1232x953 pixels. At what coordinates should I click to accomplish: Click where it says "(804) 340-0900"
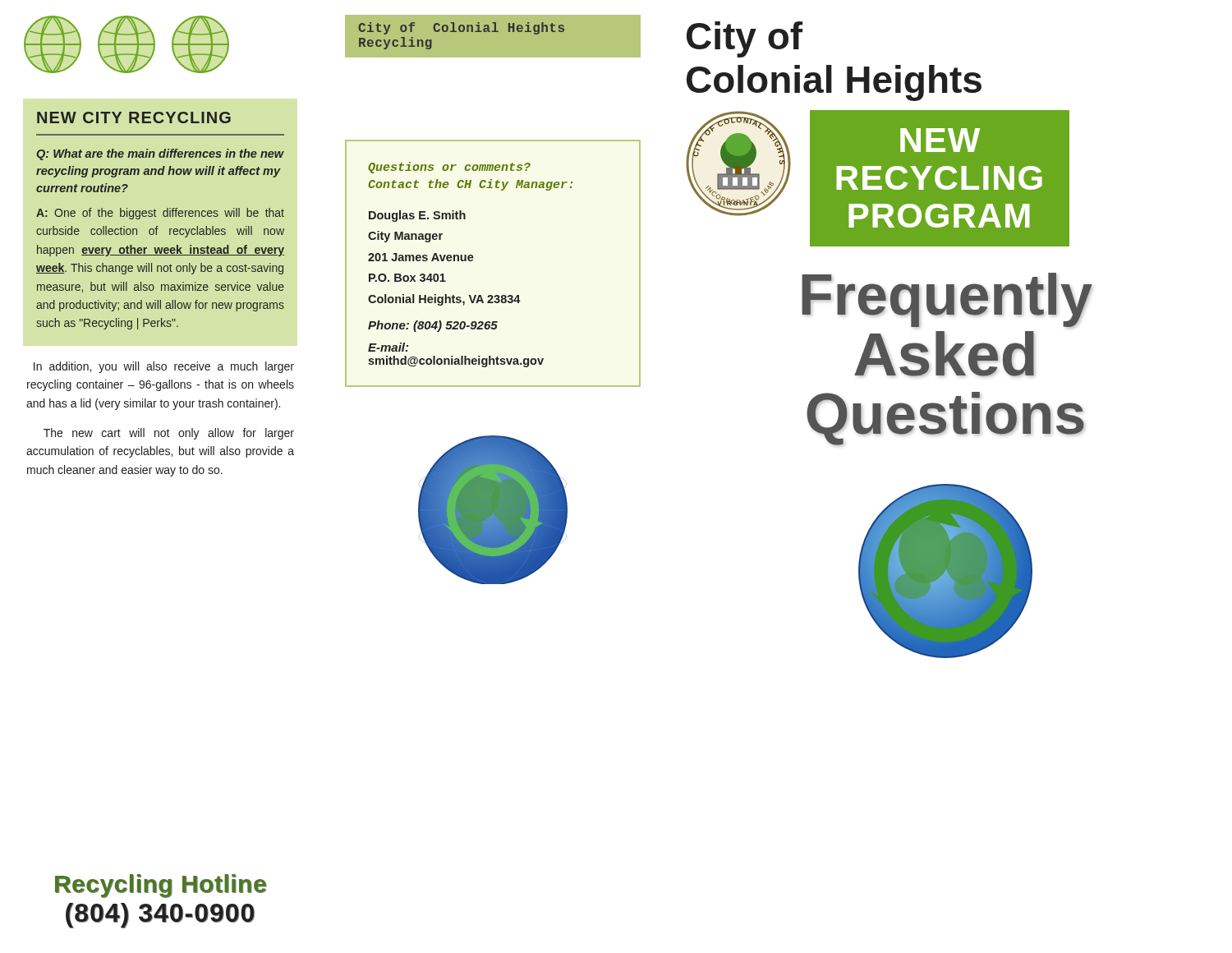pos(160,913)
